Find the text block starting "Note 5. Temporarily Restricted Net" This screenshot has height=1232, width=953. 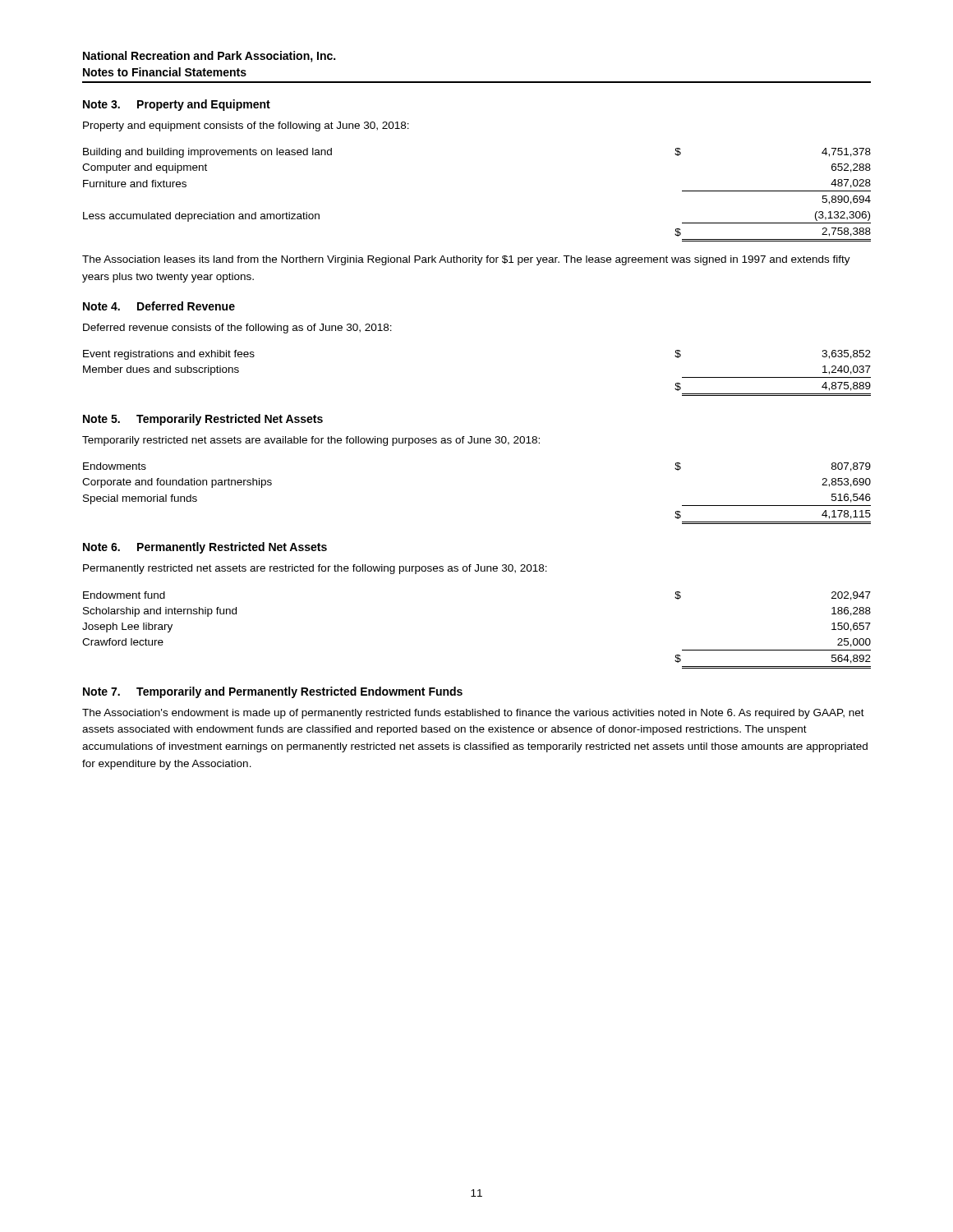click(x=203, y=419)
